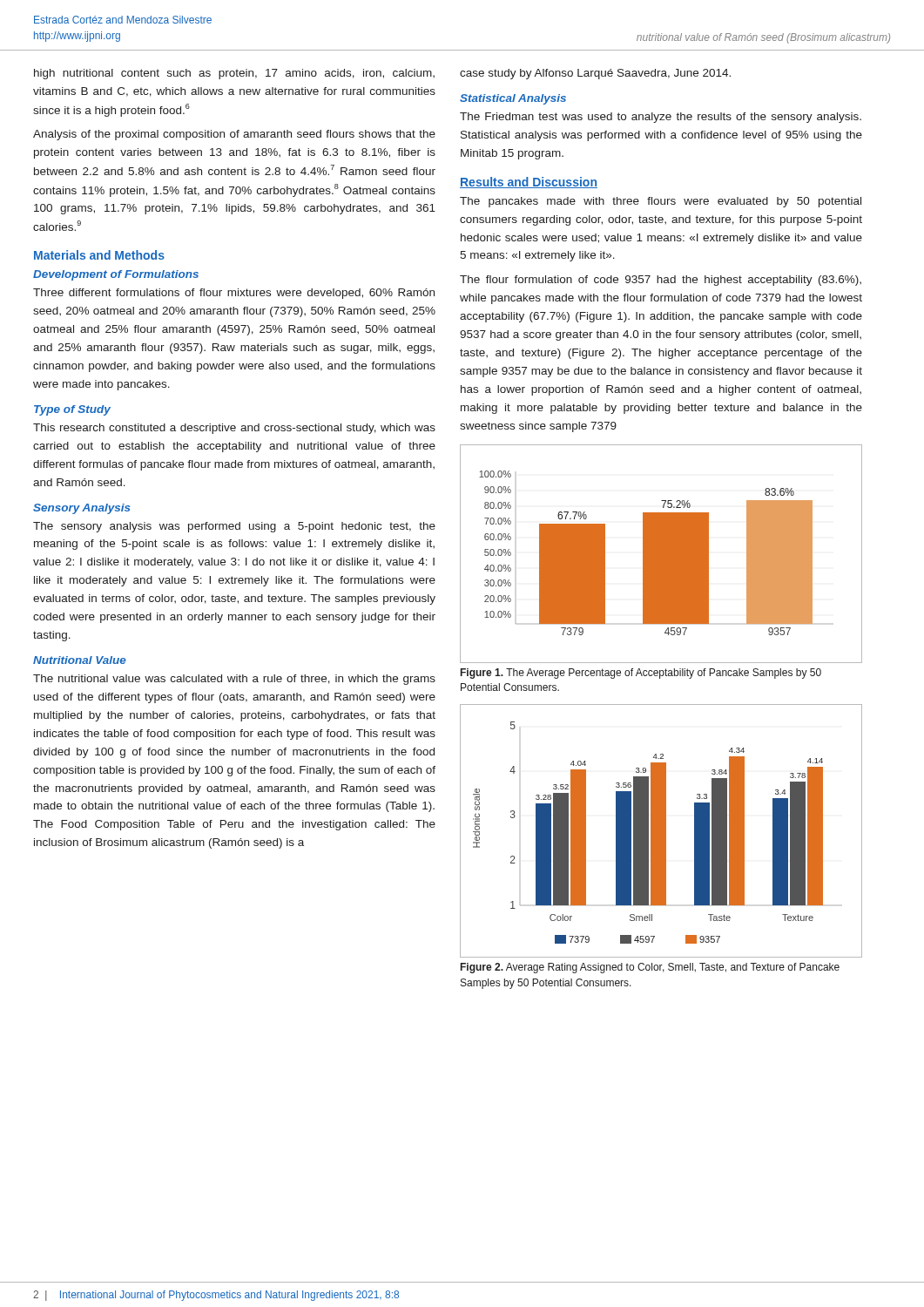Locate the region starting "Results and Discussion"
924x1307 pixels.
point(529,182)
